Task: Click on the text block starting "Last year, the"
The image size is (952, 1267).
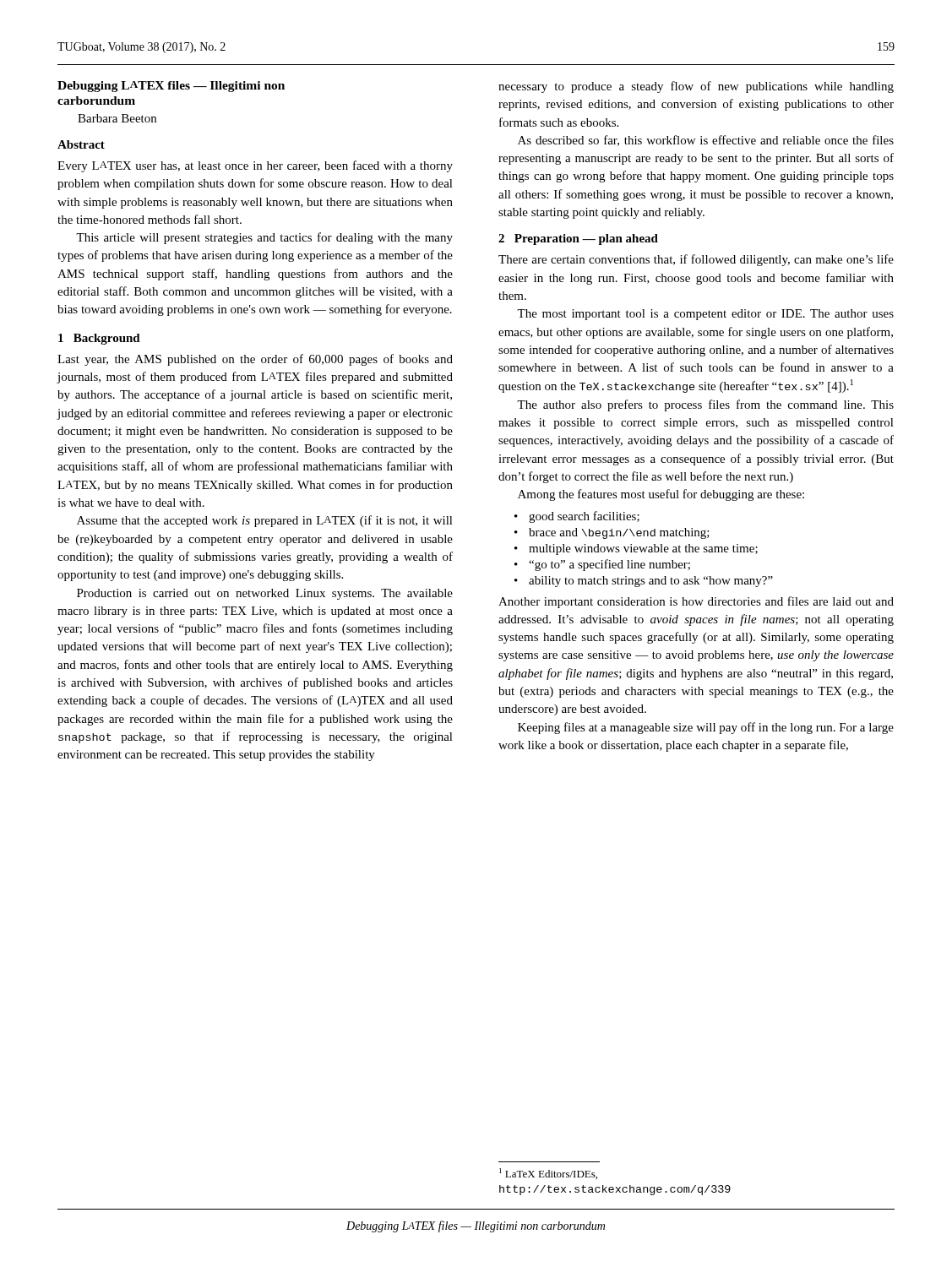Action: [255, 431]
